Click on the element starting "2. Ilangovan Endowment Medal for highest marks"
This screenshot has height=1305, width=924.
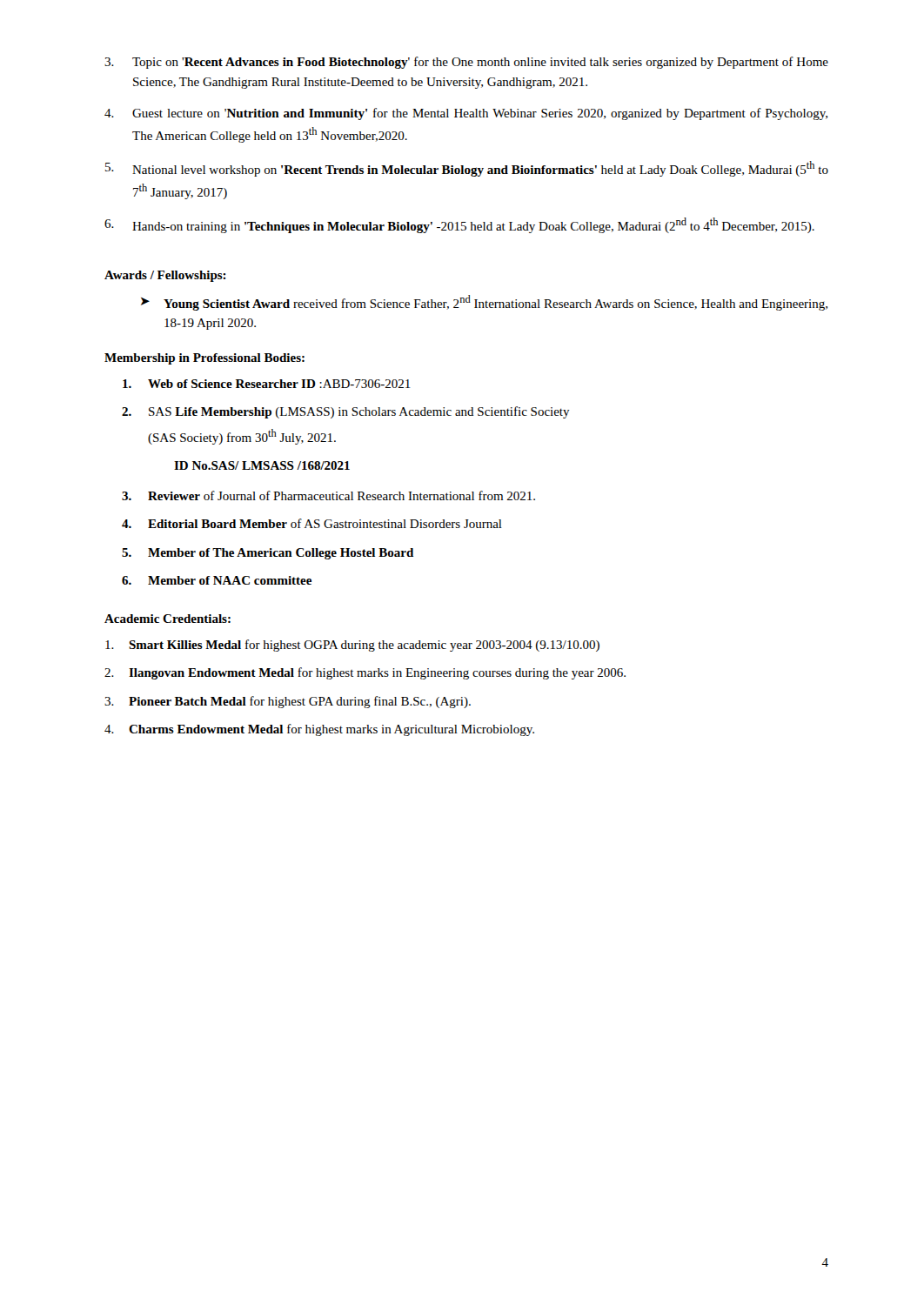coord(466,673)
